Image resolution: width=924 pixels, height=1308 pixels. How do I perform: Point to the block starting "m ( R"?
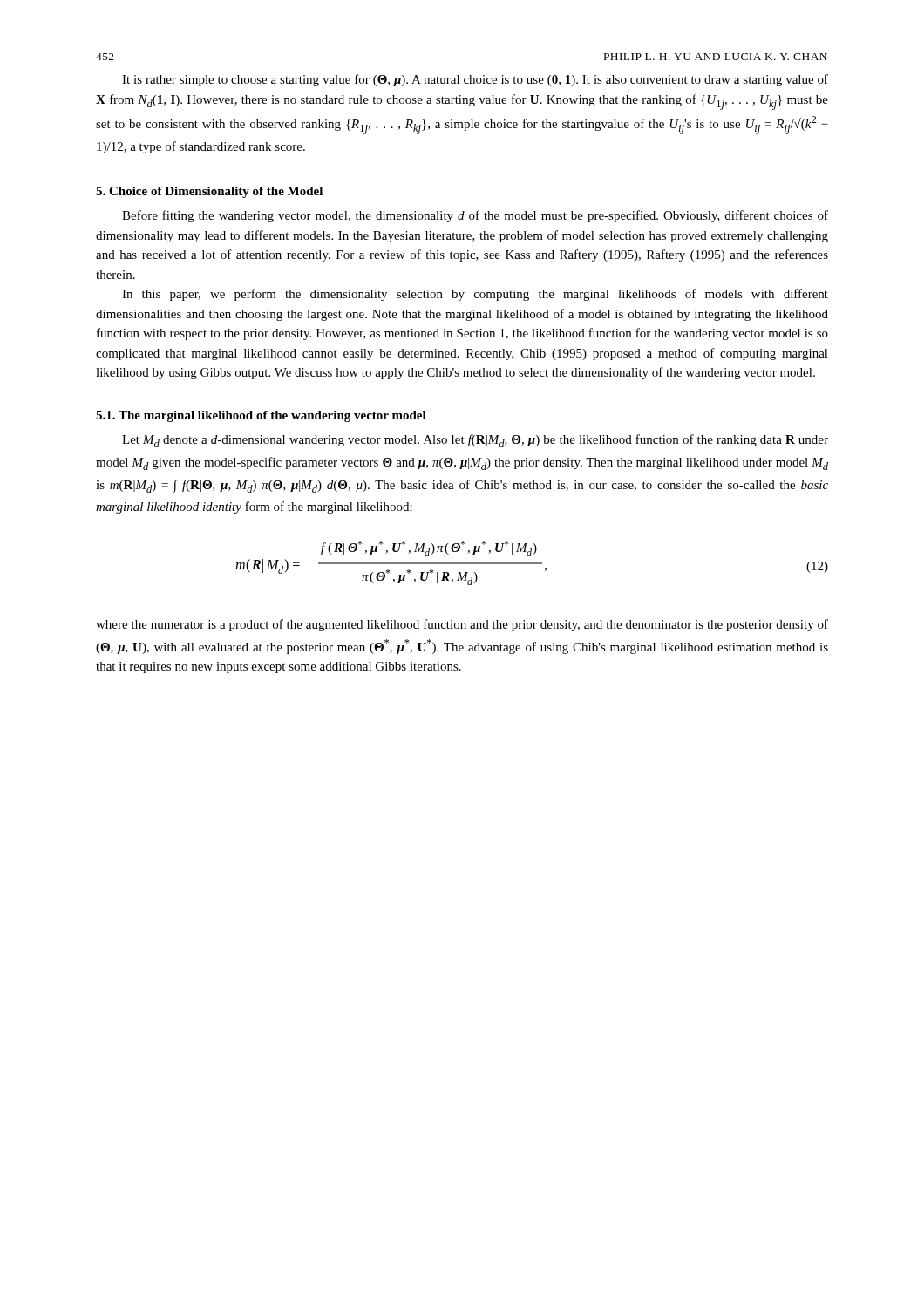click(x=532, y=566)
